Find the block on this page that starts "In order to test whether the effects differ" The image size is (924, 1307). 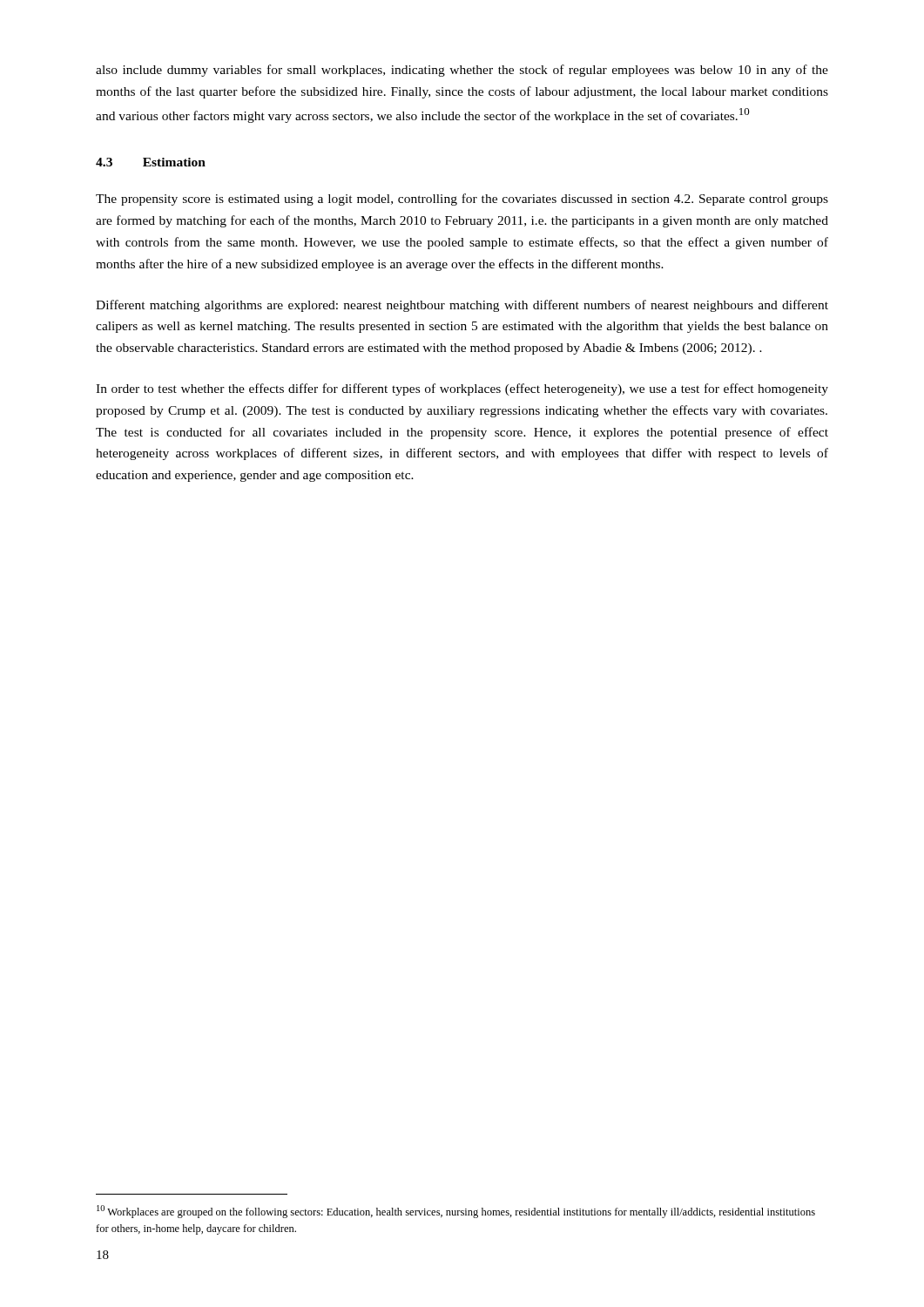(462, 431)
